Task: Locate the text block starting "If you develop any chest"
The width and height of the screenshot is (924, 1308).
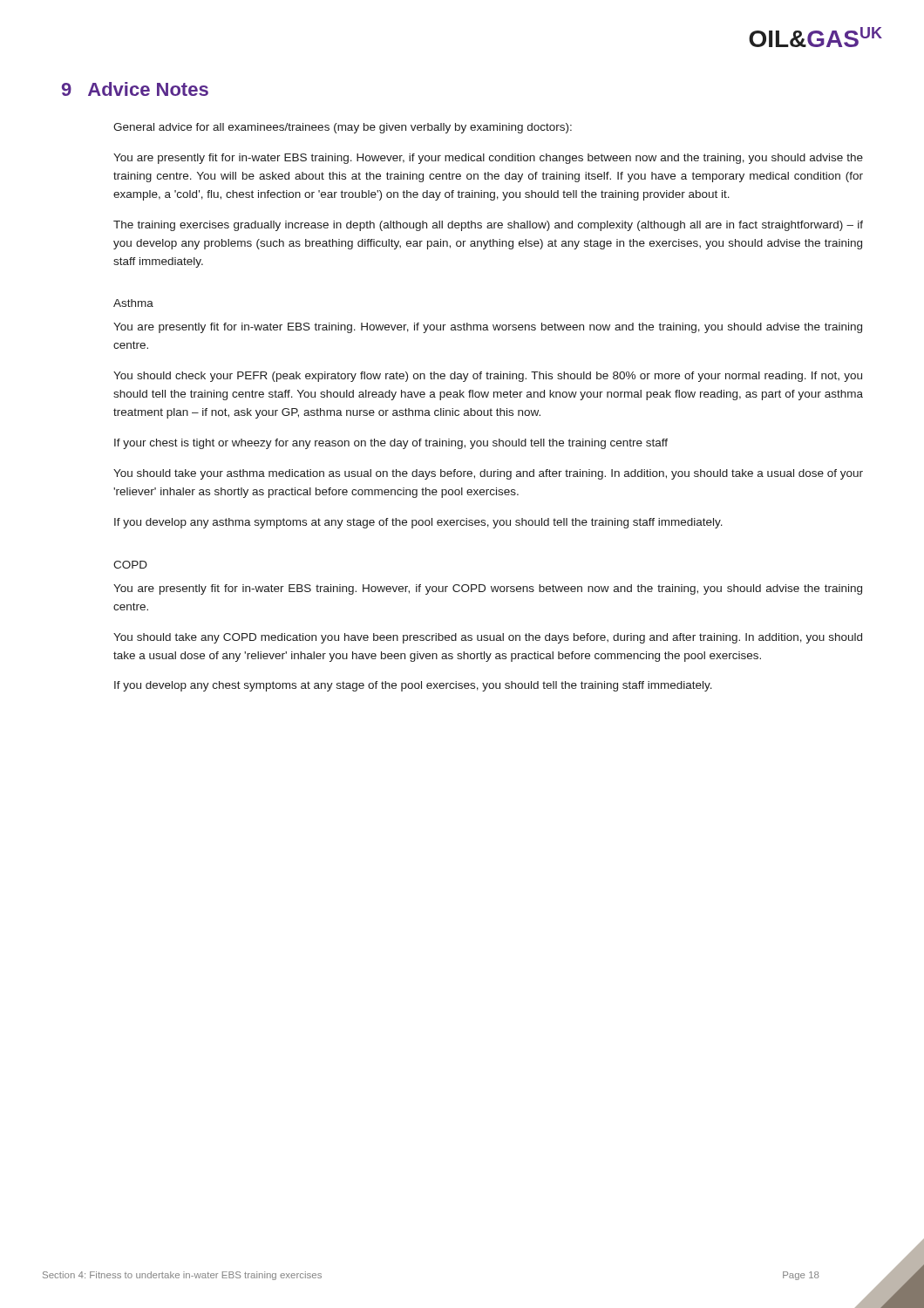Action: click(413, 685)
